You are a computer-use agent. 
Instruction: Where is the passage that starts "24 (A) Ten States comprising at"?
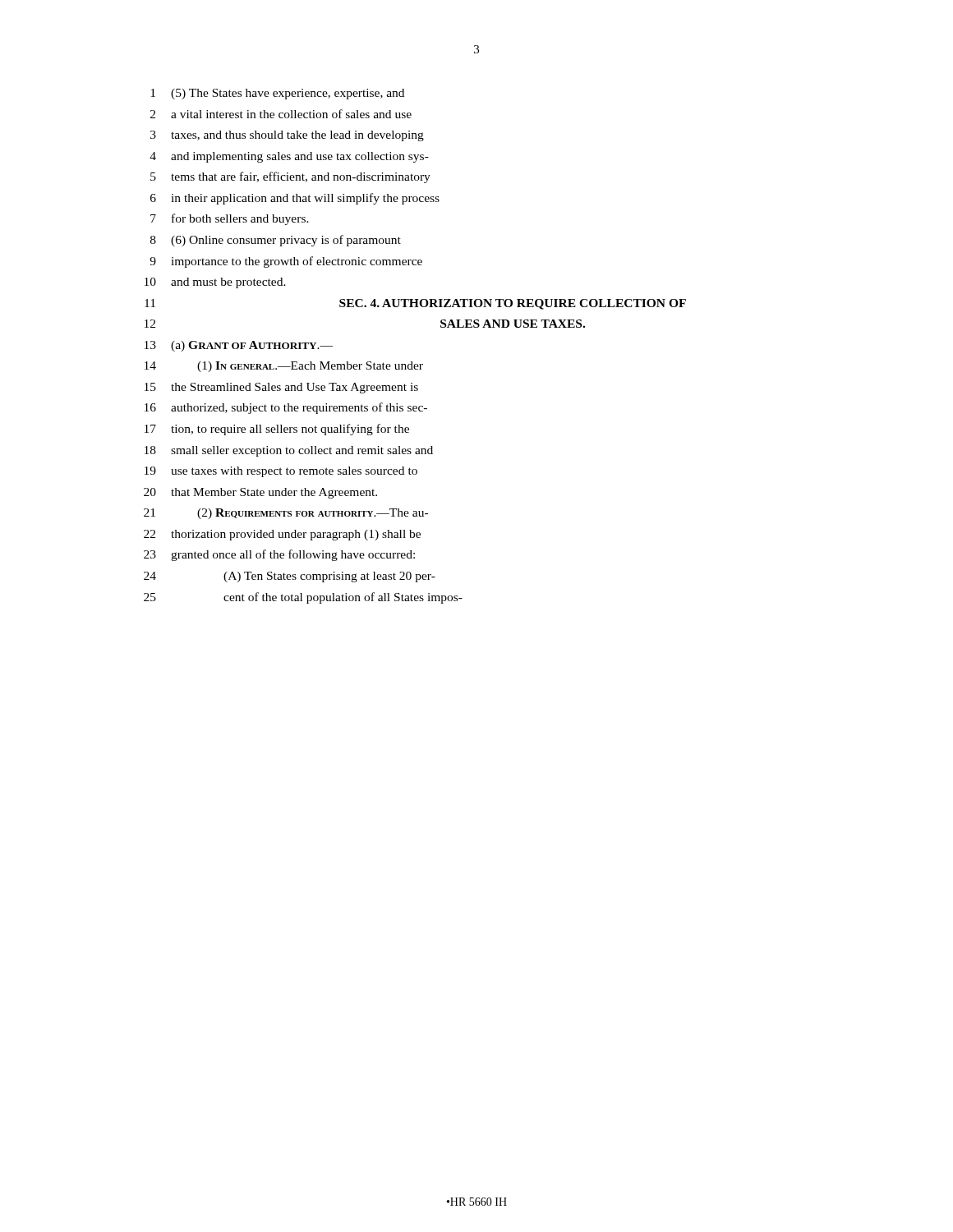[x=290, y=577]
